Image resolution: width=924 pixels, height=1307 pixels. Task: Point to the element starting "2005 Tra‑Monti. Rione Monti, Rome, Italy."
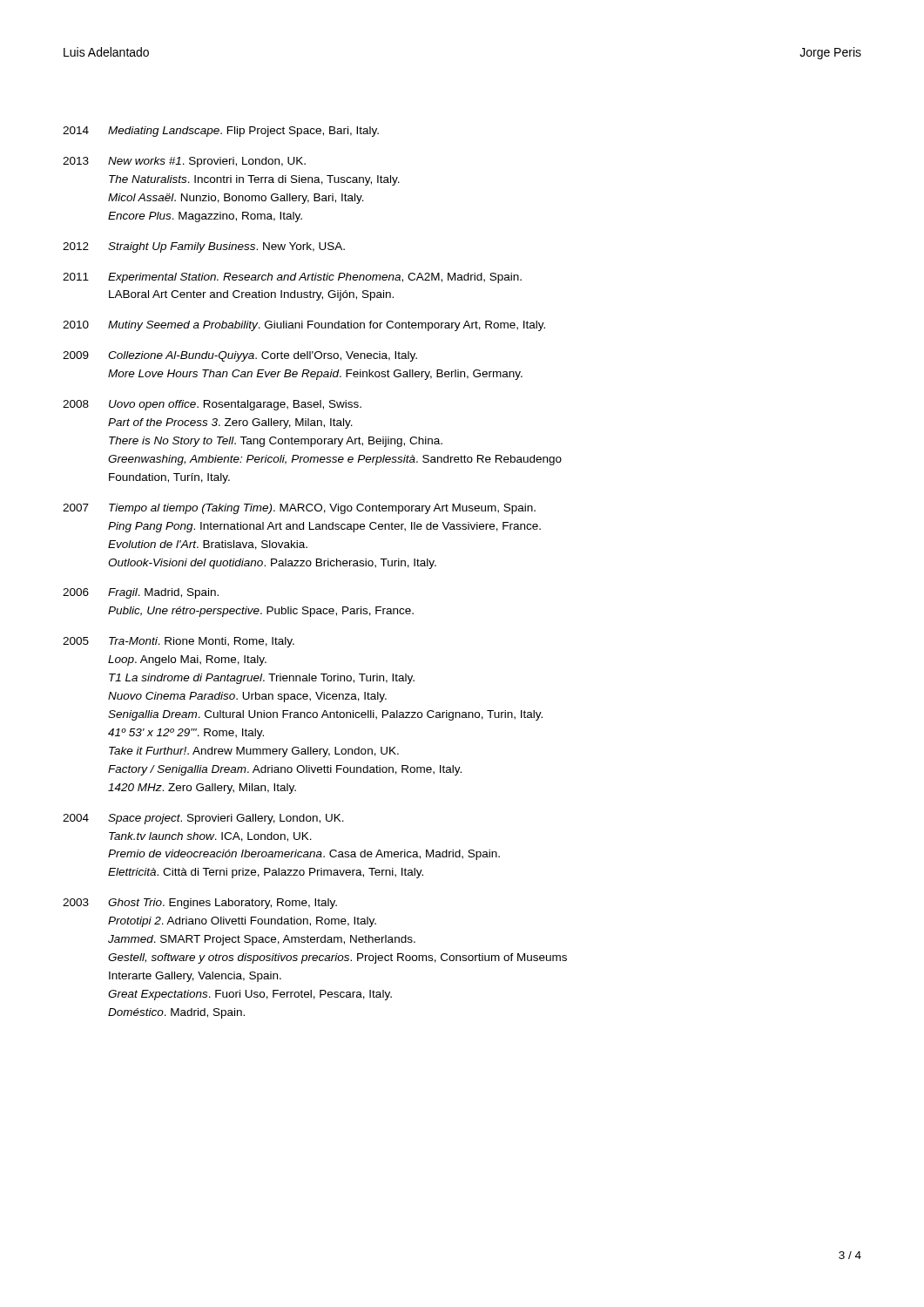click(303, 715)
